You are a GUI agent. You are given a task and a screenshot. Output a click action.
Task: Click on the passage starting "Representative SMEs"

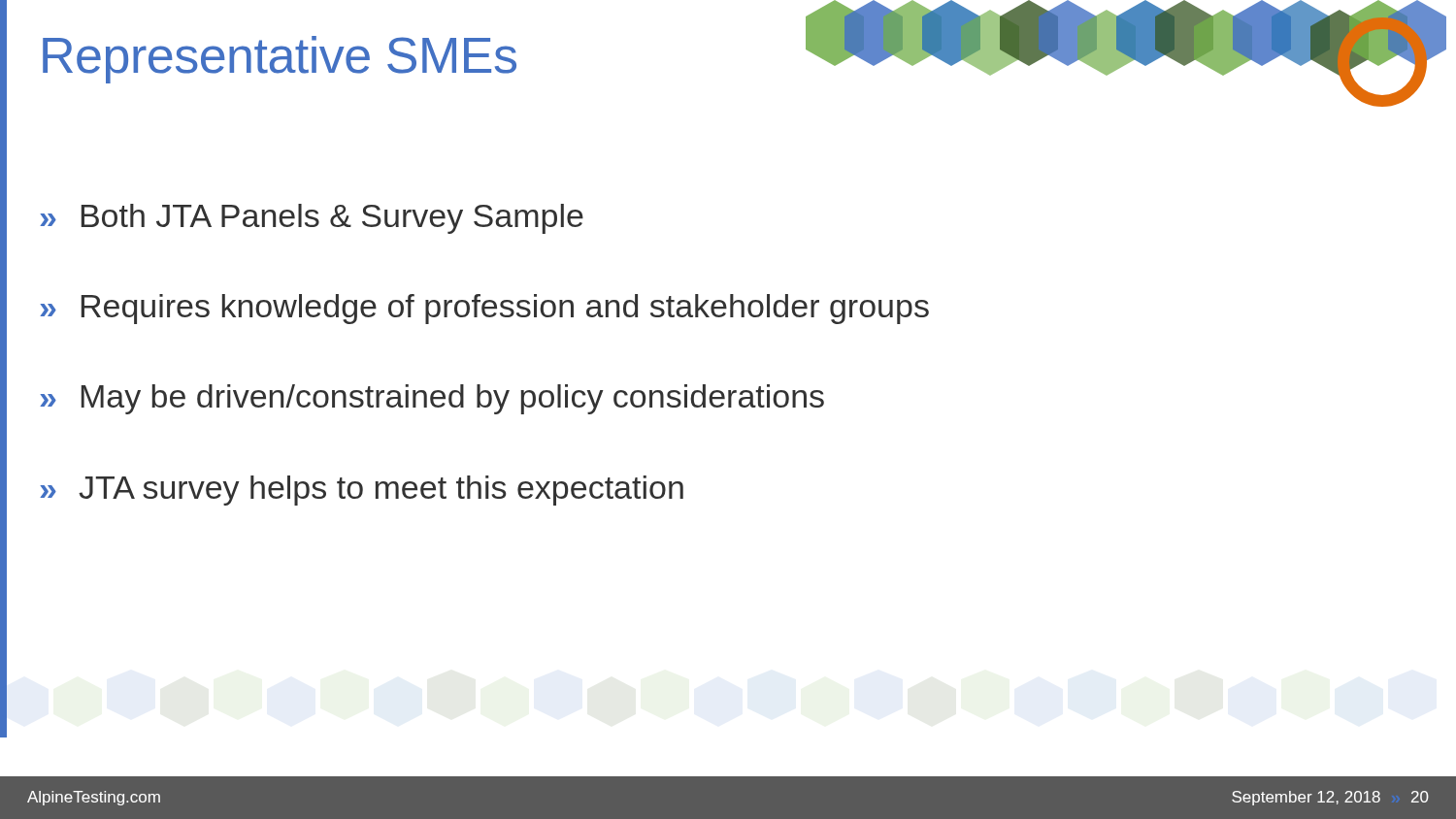point(476,56)
